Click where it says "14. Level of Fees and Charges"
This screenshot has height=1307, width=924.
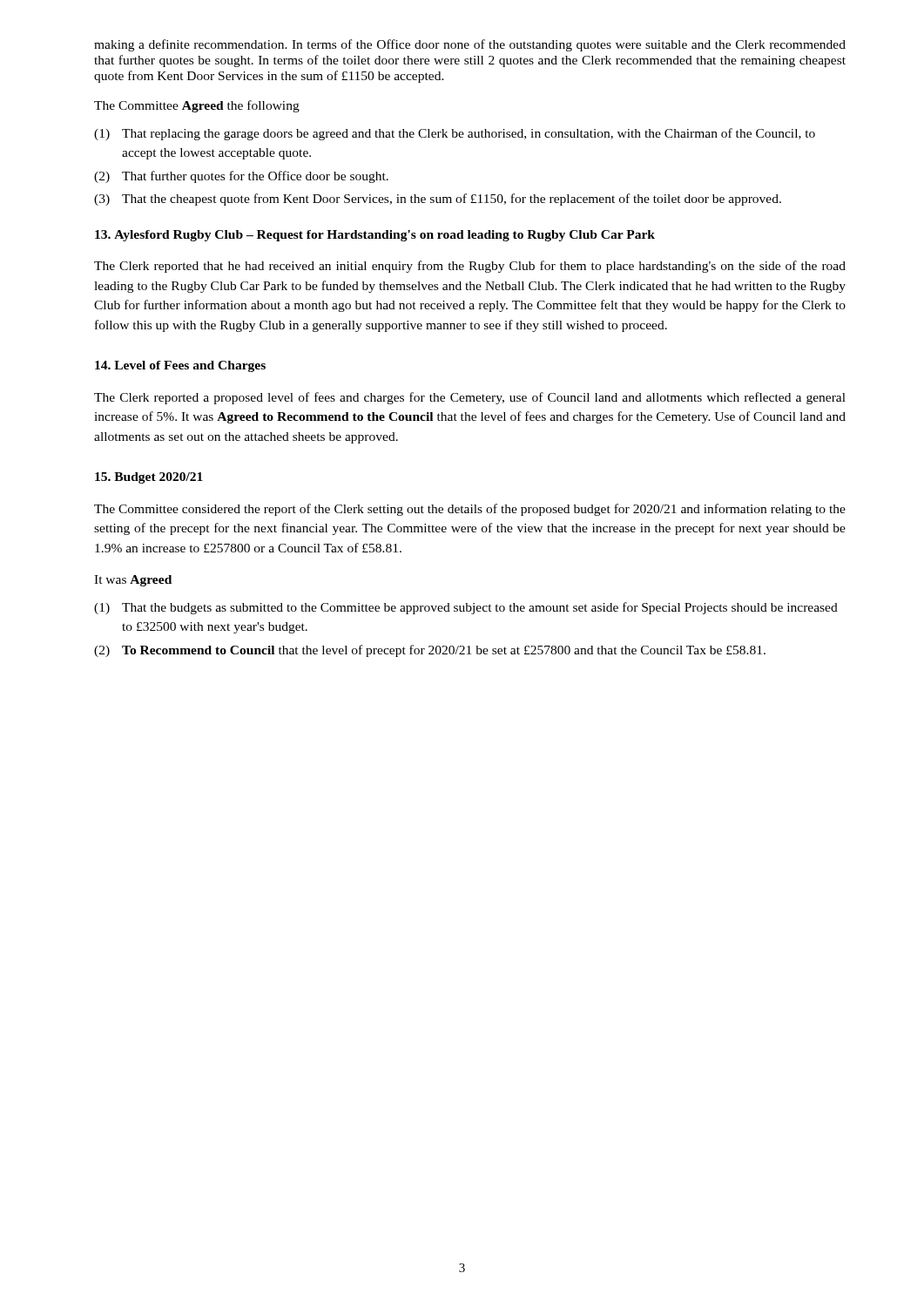tap(180, 365)
